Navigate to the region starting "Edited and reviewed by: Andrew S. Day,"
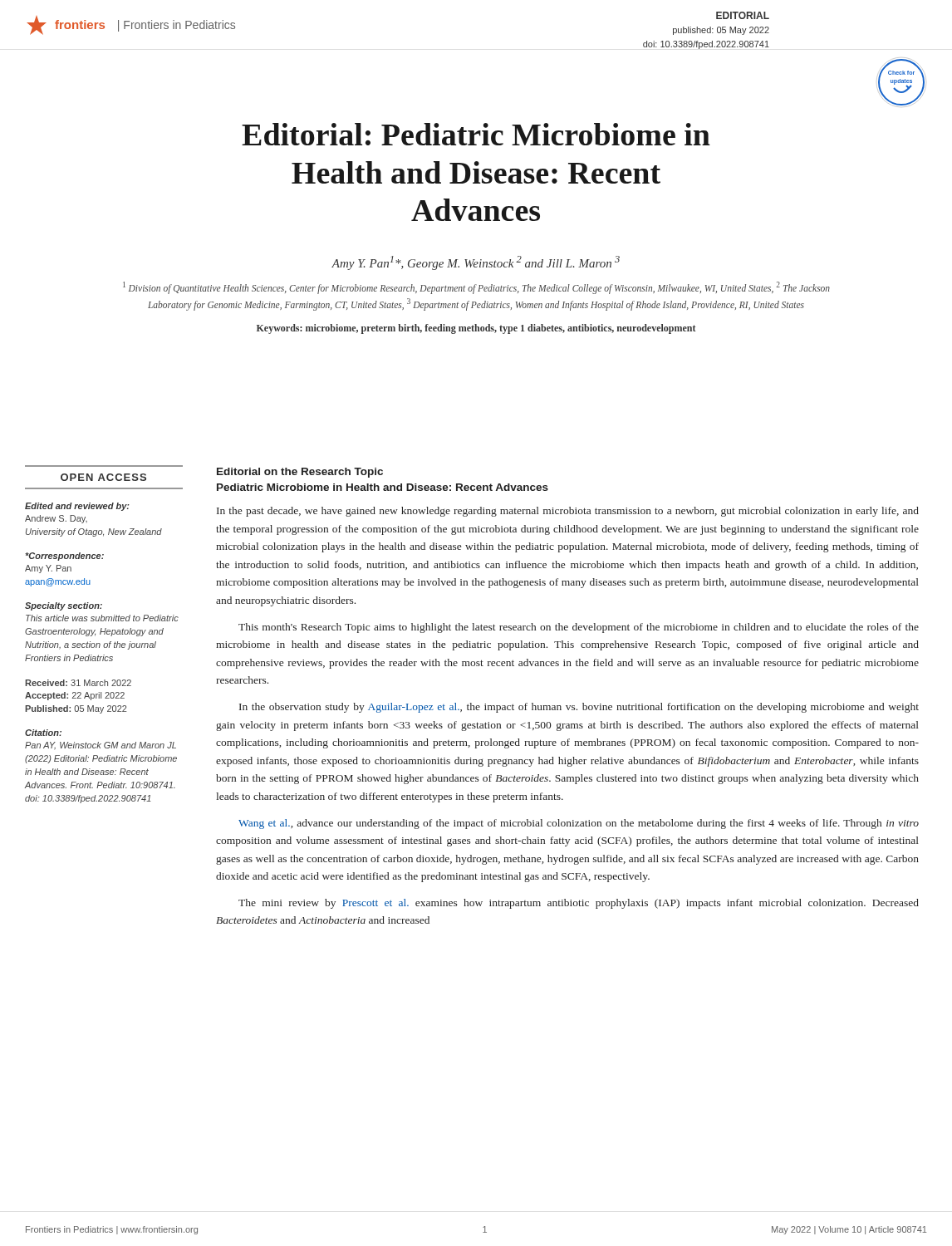 point(104,520)
